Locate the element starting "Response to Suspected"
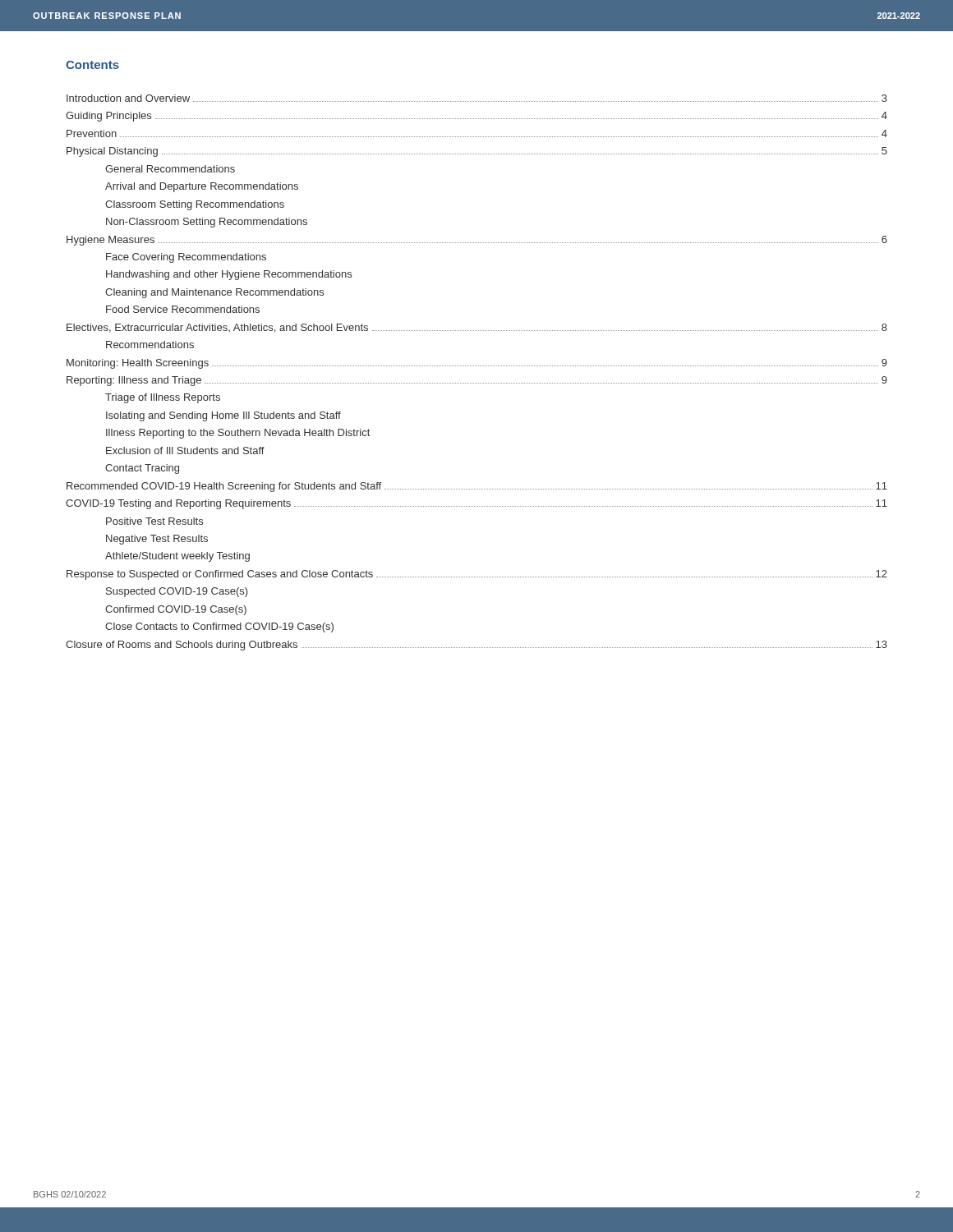This screenshot has height=1232, width=953. click(476, 574)
